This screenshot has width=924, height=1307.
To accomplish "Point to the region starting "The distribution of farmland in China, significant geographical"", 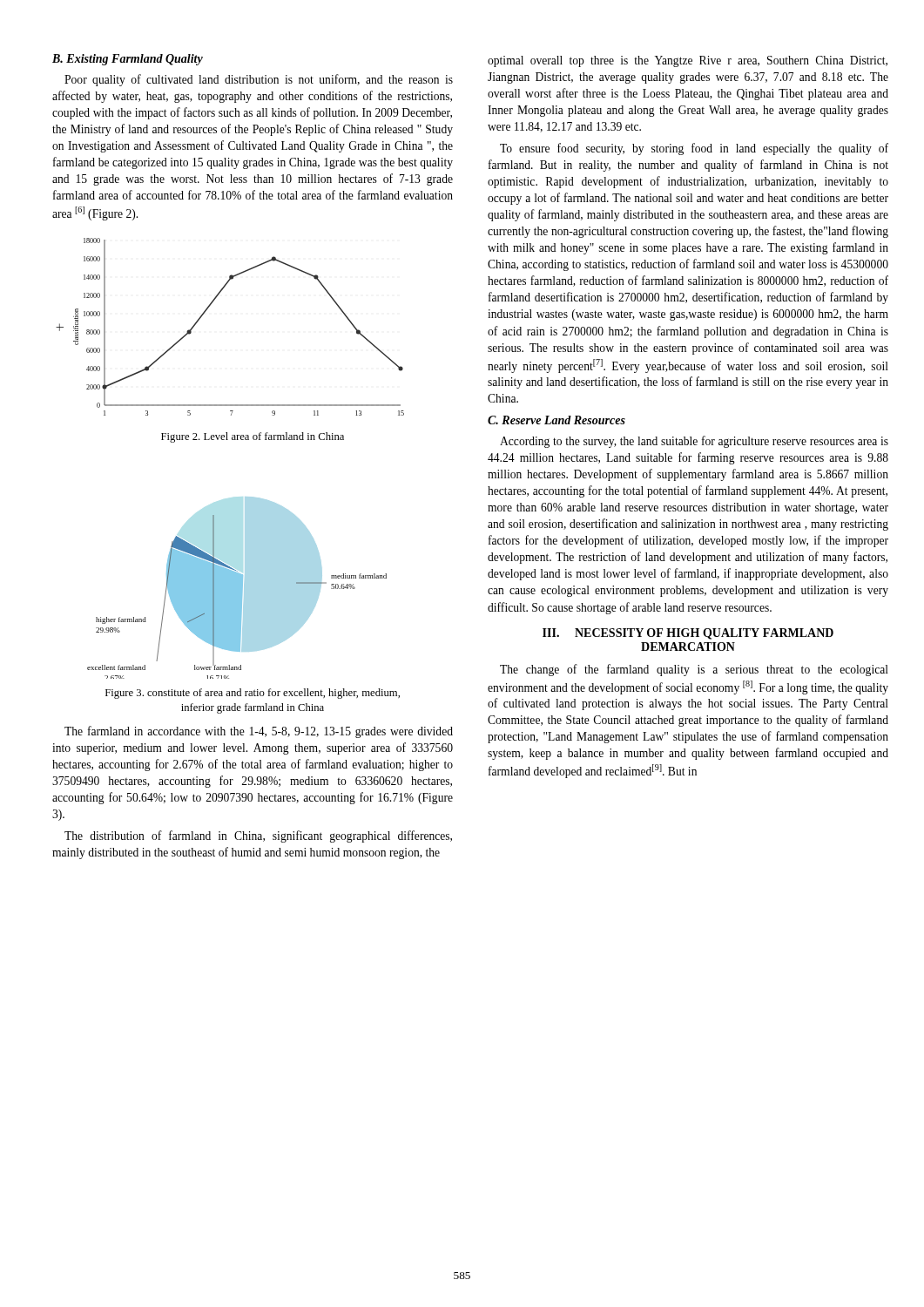I will click(x=253, y=845).
